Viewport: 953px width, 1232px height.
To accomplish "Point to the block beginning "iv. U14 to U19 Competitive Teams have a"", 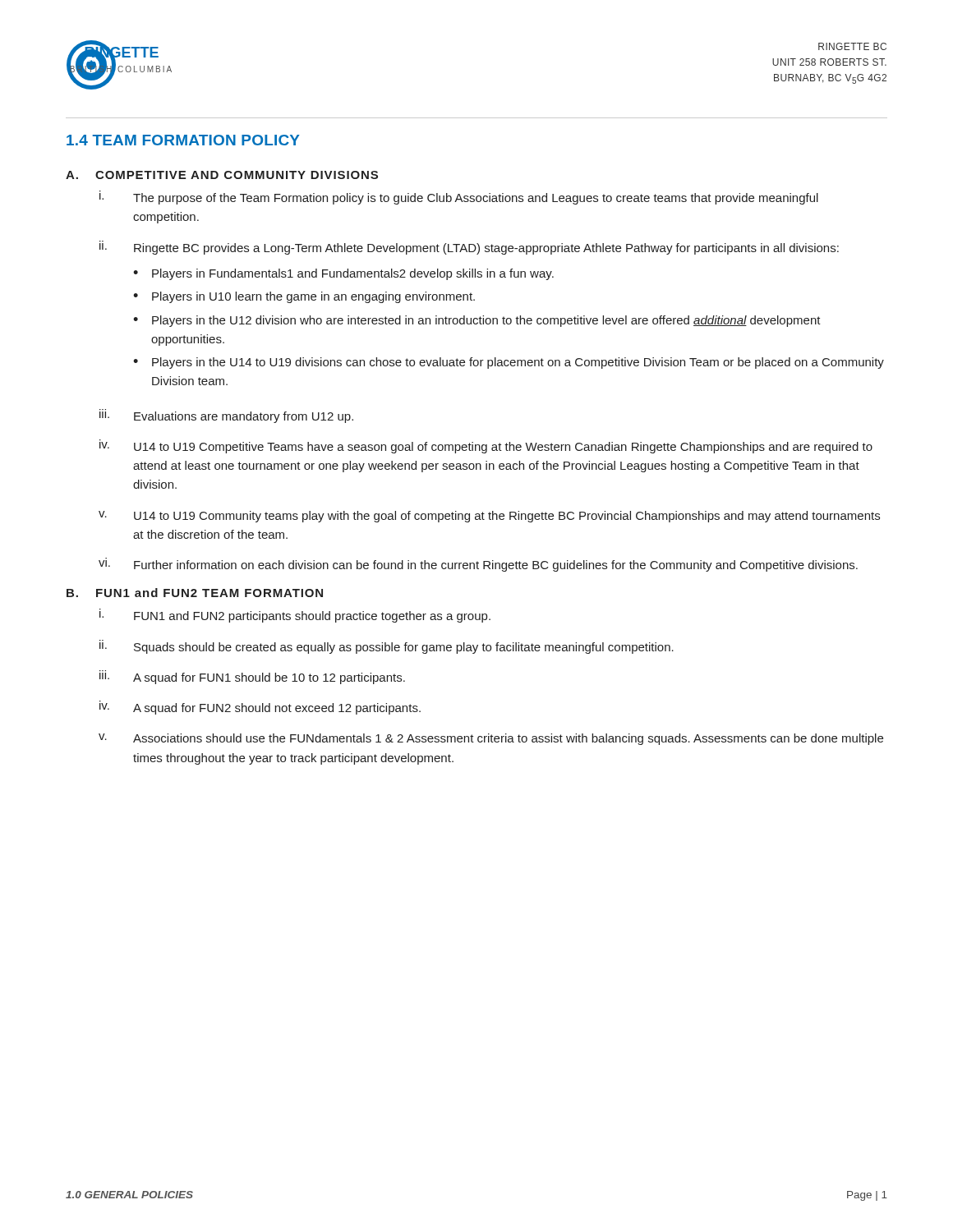I will [x=493, y=465].
